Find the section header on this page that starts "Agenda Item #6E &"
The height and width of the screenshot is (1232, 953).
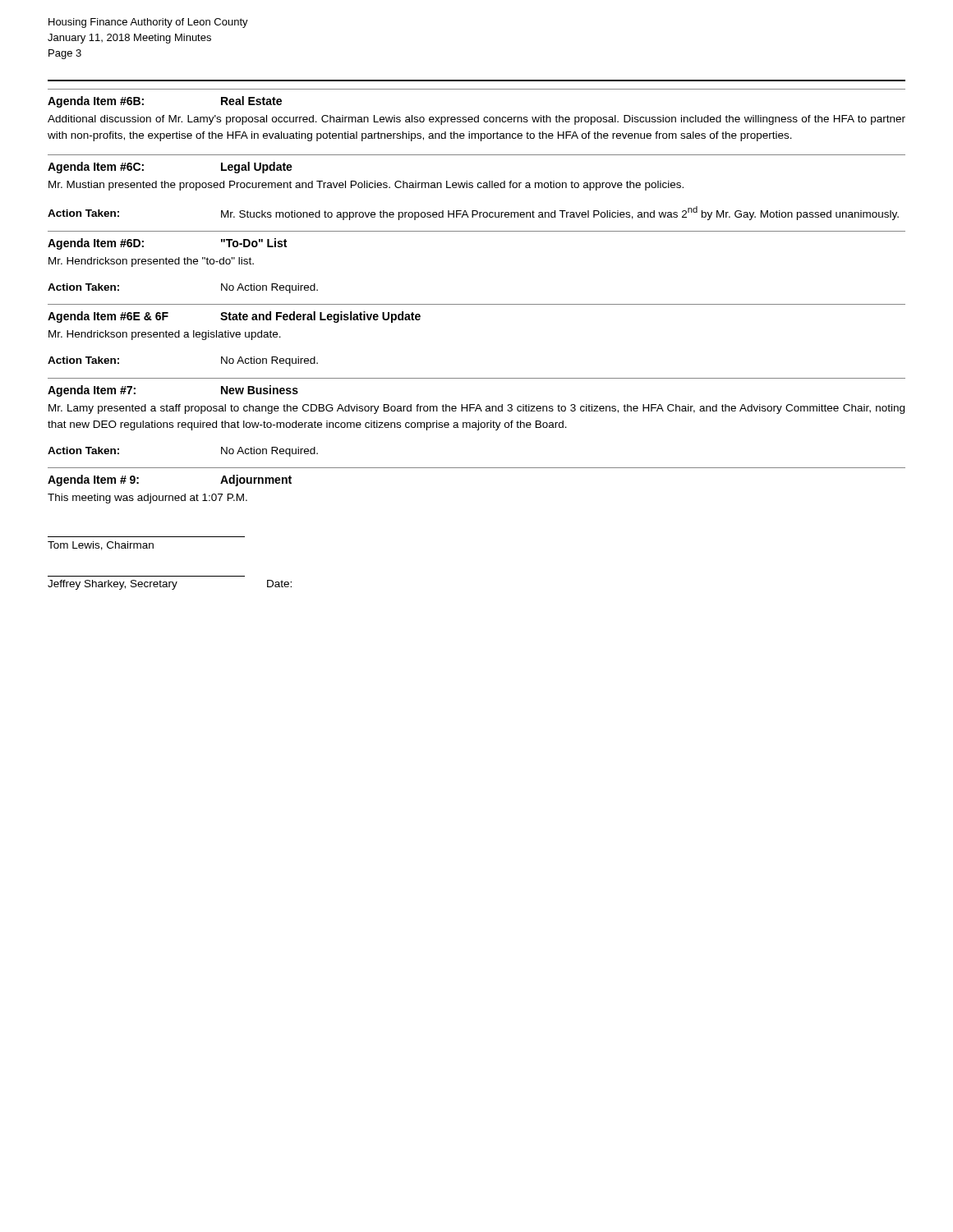coord(234,317)
